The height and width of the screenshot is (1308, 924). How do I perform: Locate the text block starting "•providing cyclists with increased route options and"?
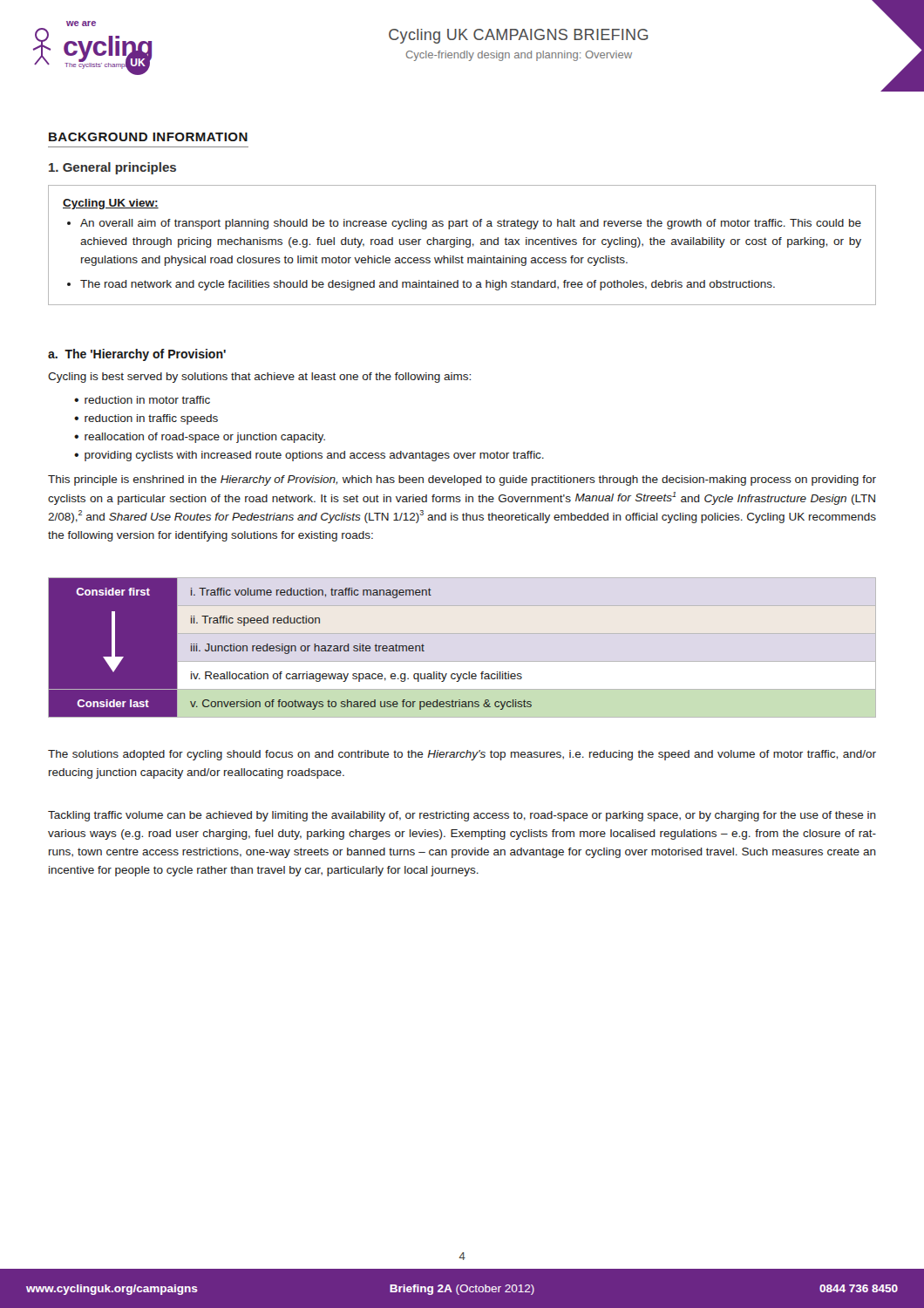309,455
